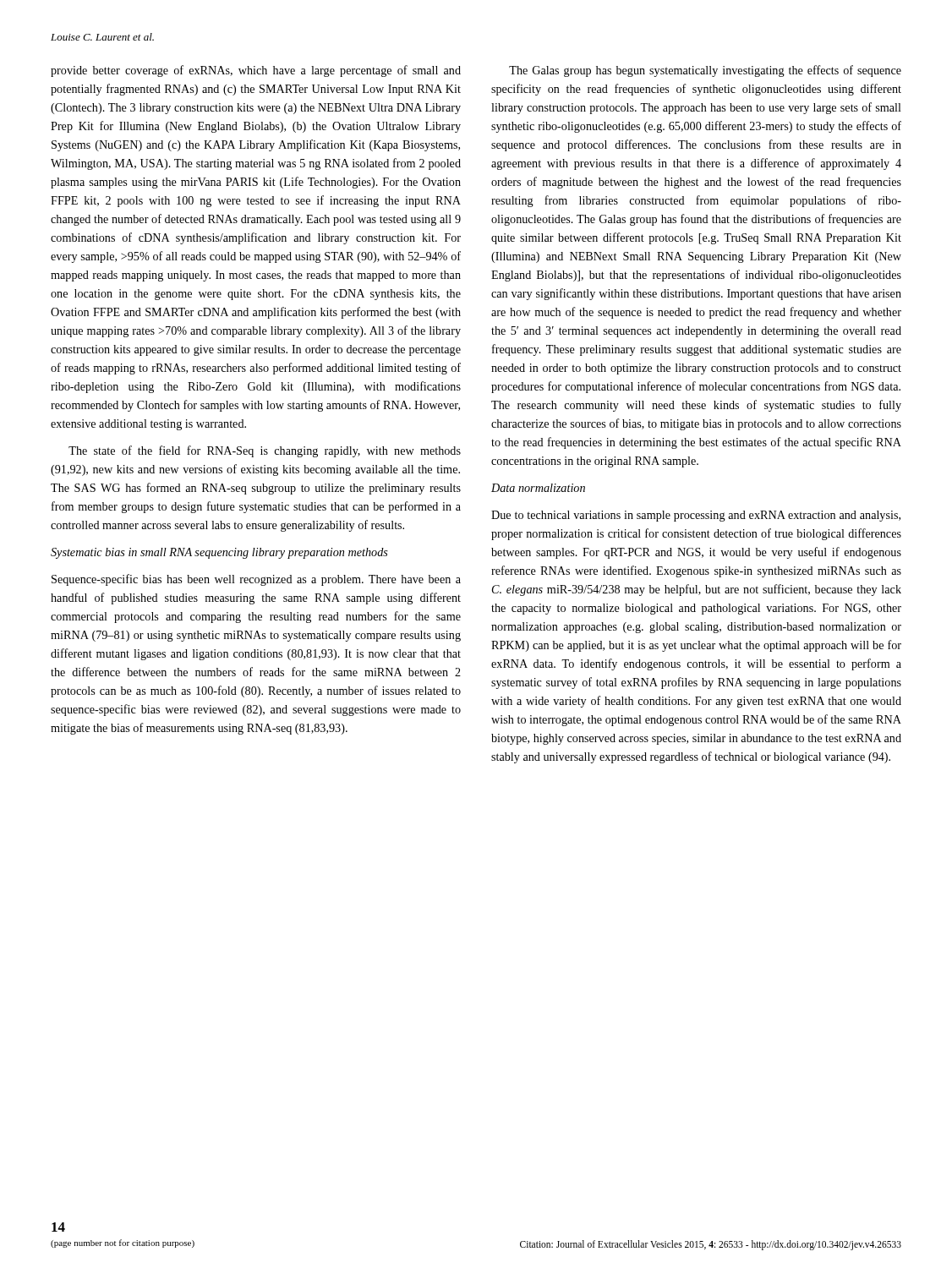Where is the passage that starts "The Galas group"?
Image resolution: width=952 pixels, height=1268 pixels.
coord(696,265)
